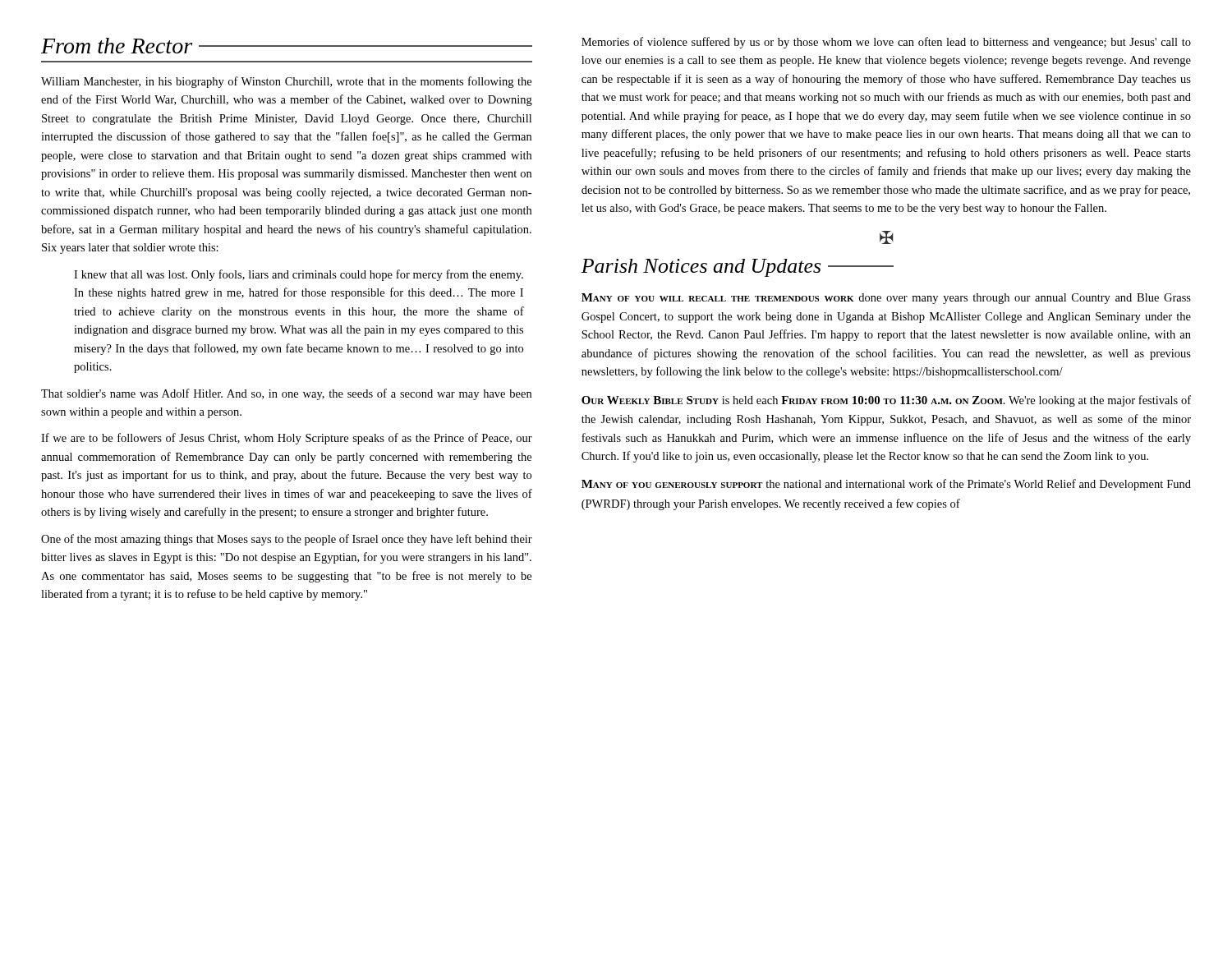Where is the passage that starts "Many of you generously support the national"?
The width and height of the screenshot is (1232, 953).
(x=886, y=494)
